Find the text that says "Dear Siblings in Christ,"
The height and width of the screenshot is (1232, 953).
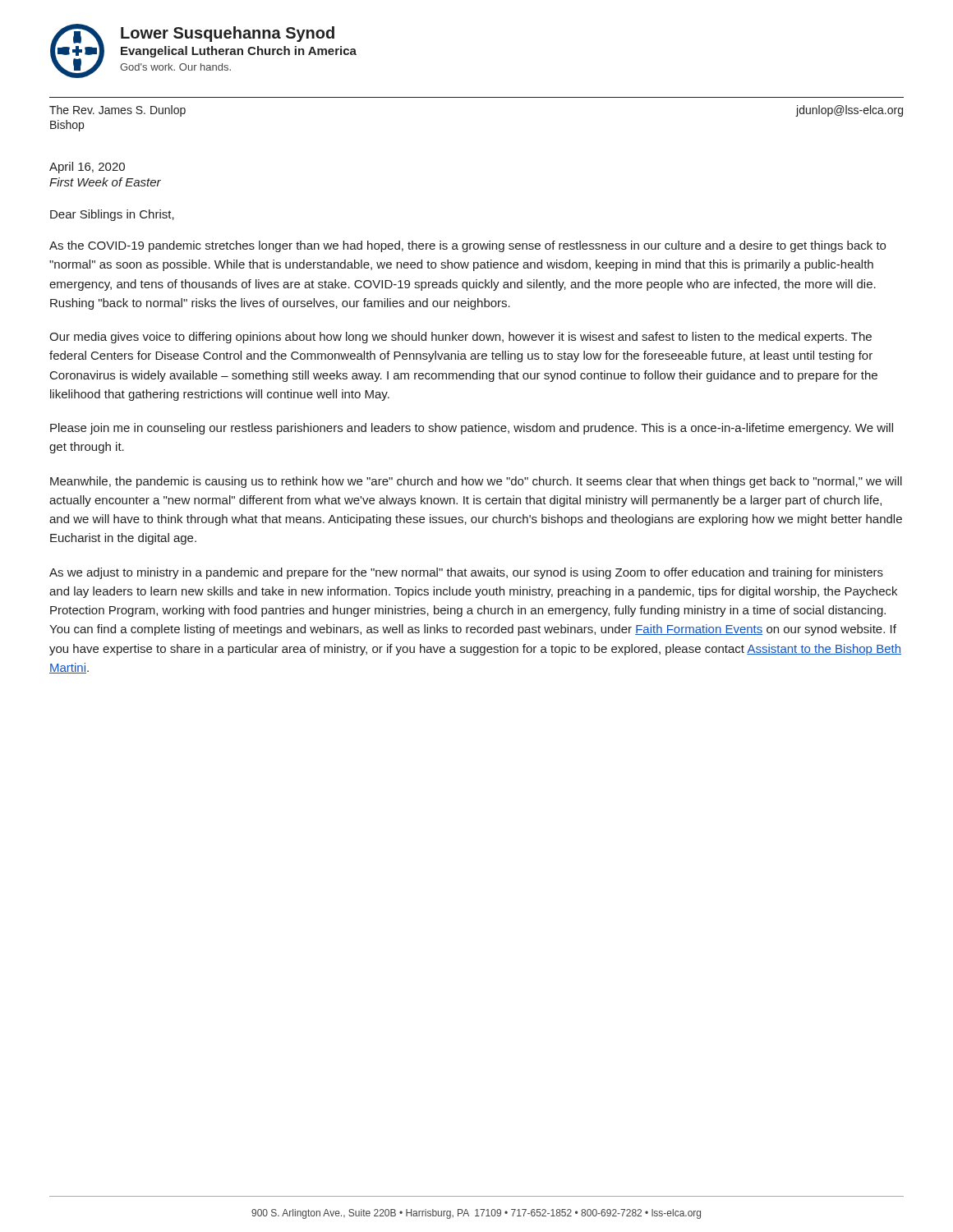click(x=112, y=214)
